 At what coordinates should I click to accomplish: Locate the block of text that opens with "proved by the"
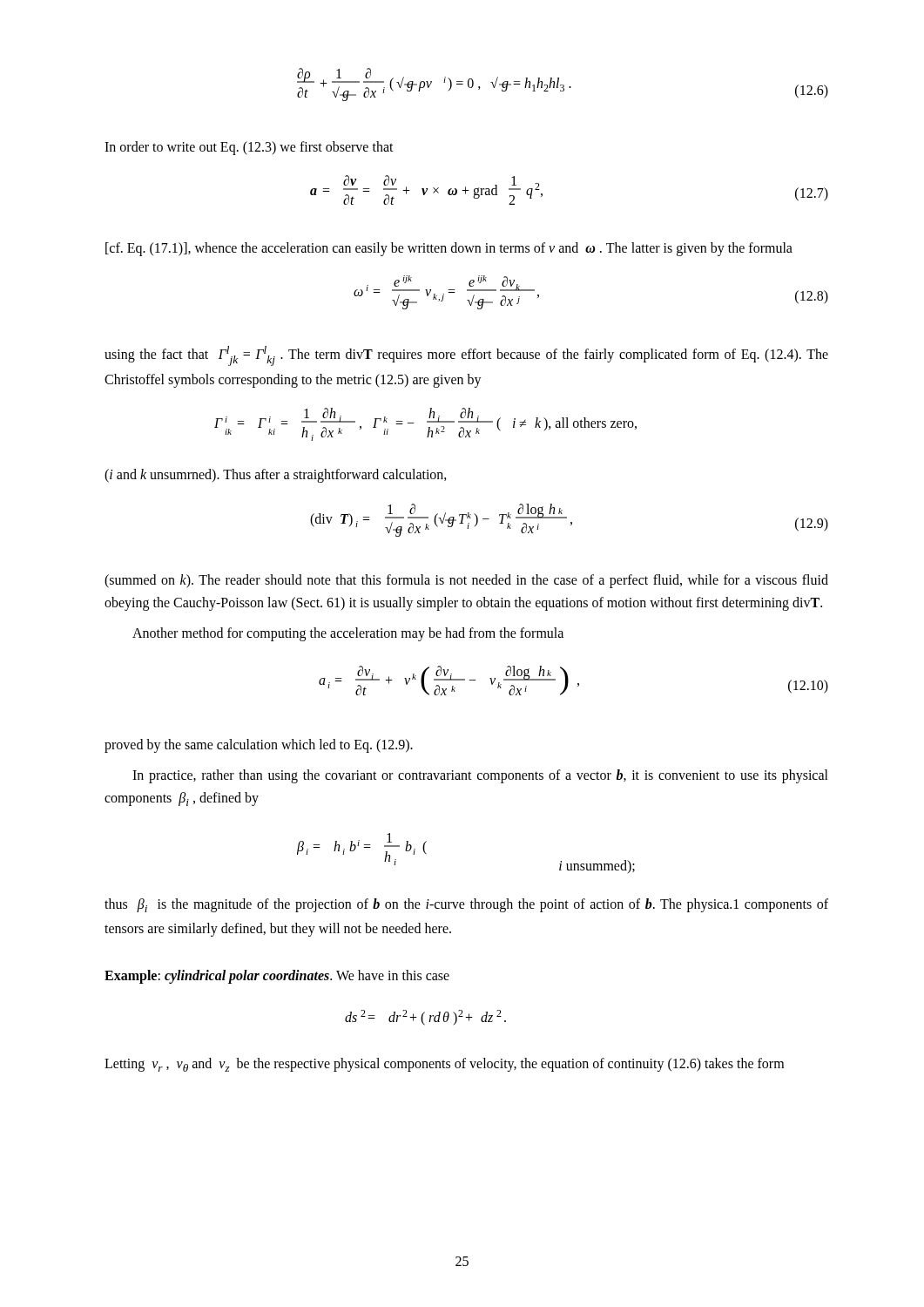[259, 746]
